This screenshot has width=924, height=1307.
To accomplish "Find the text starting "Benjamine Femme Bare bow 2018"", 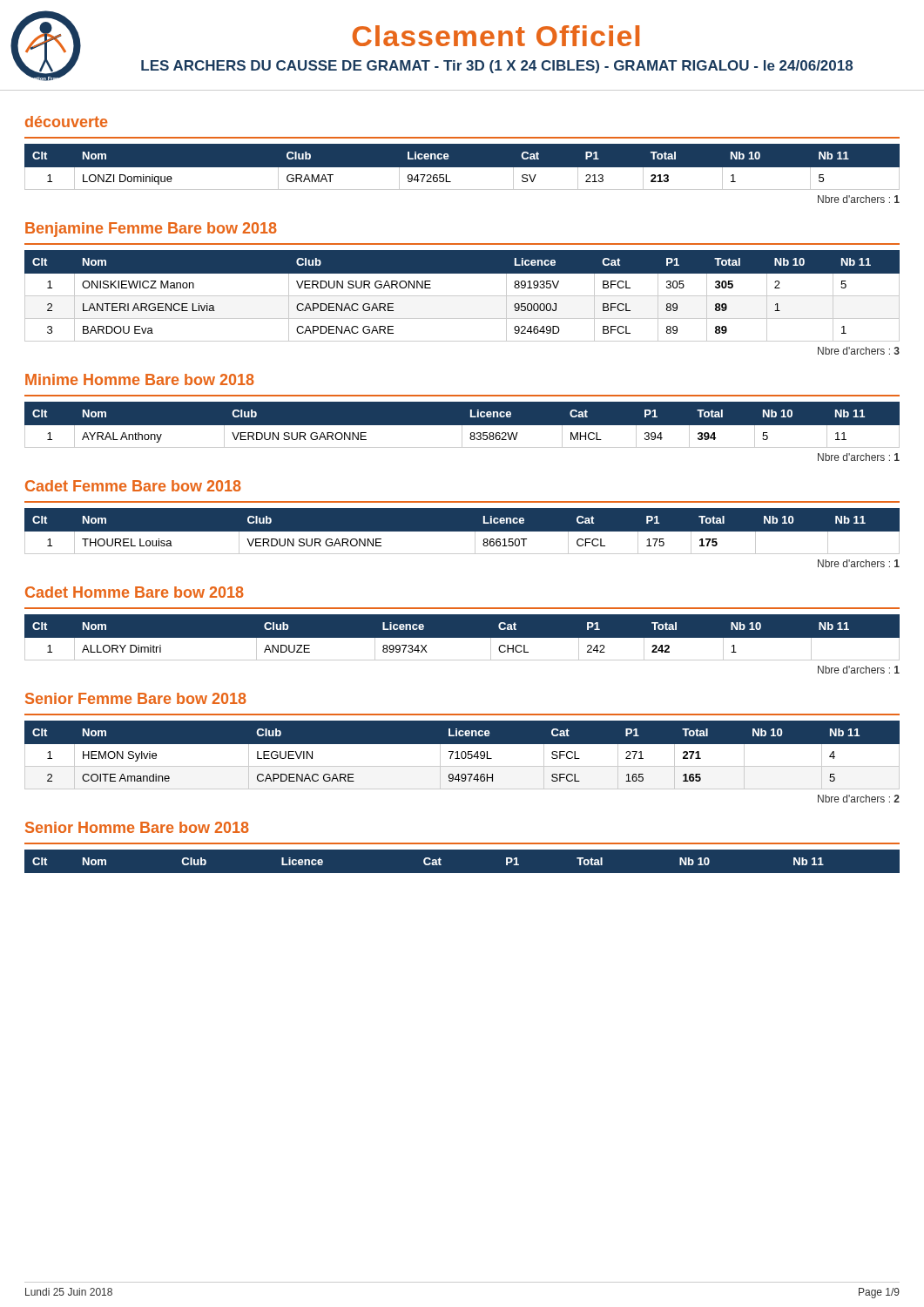I will point(151,228).
